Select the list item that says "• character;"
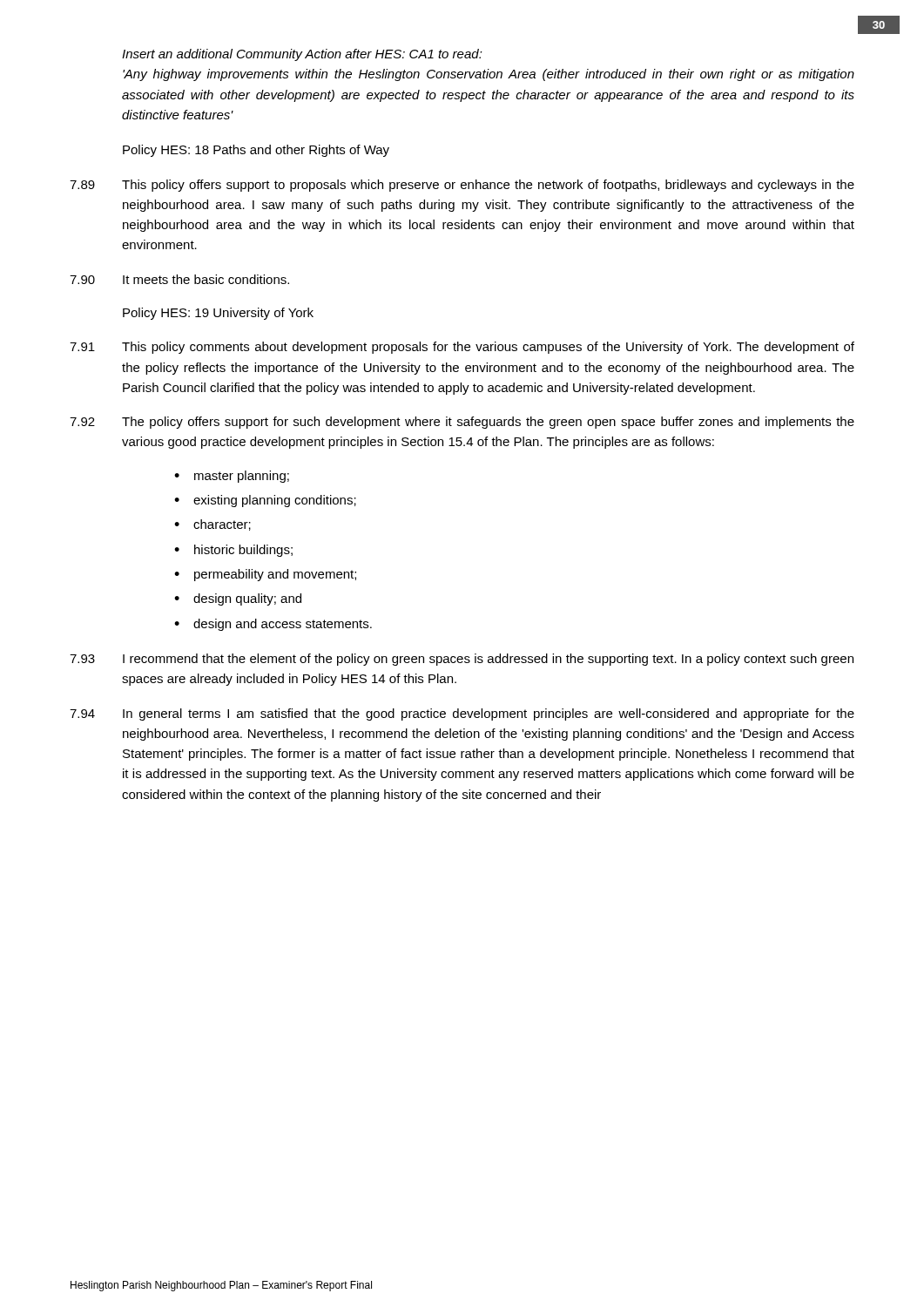 tap(213, 525)
